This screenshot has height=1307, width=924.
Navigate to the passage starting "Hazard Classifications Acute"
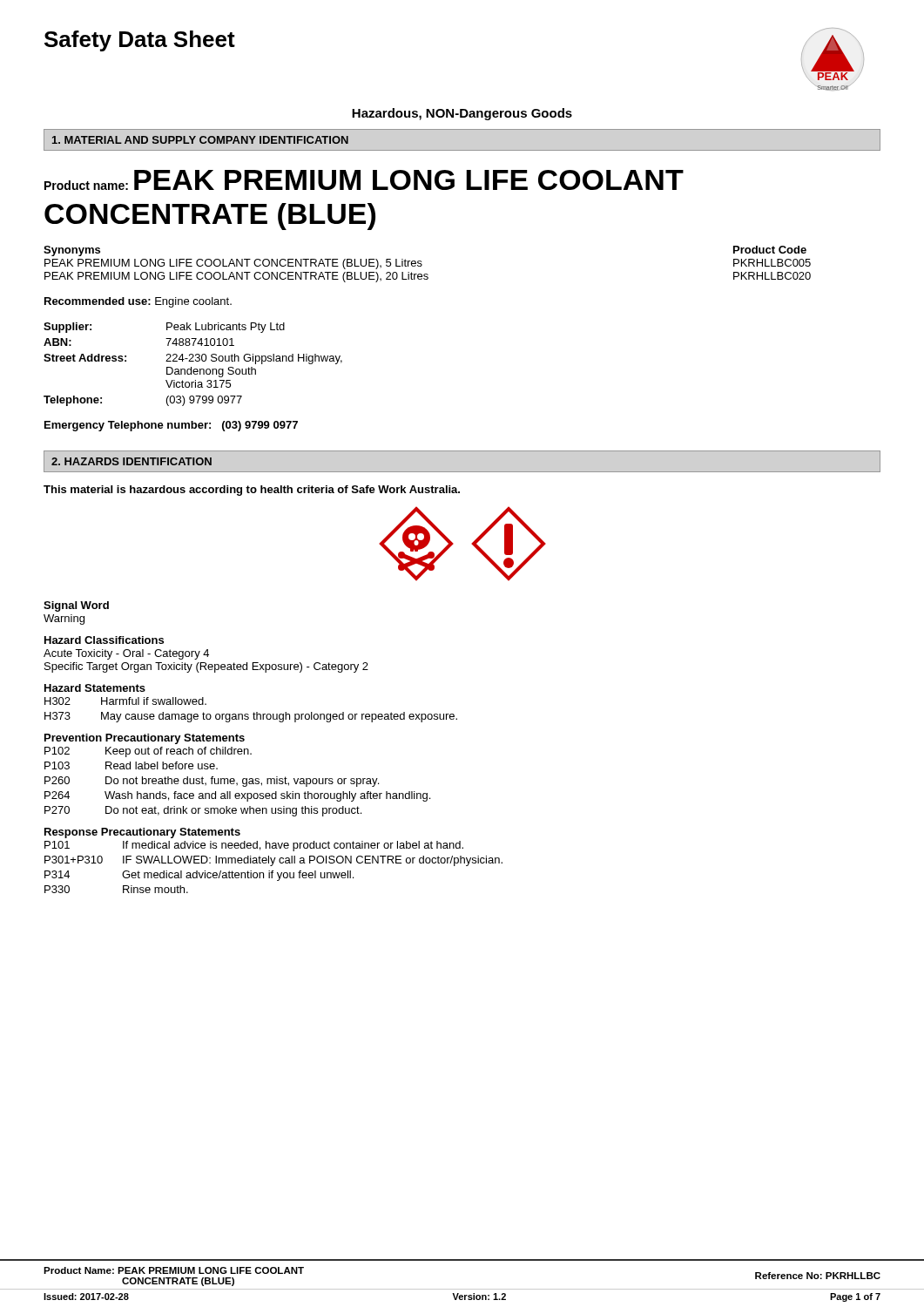pos(104,640)
